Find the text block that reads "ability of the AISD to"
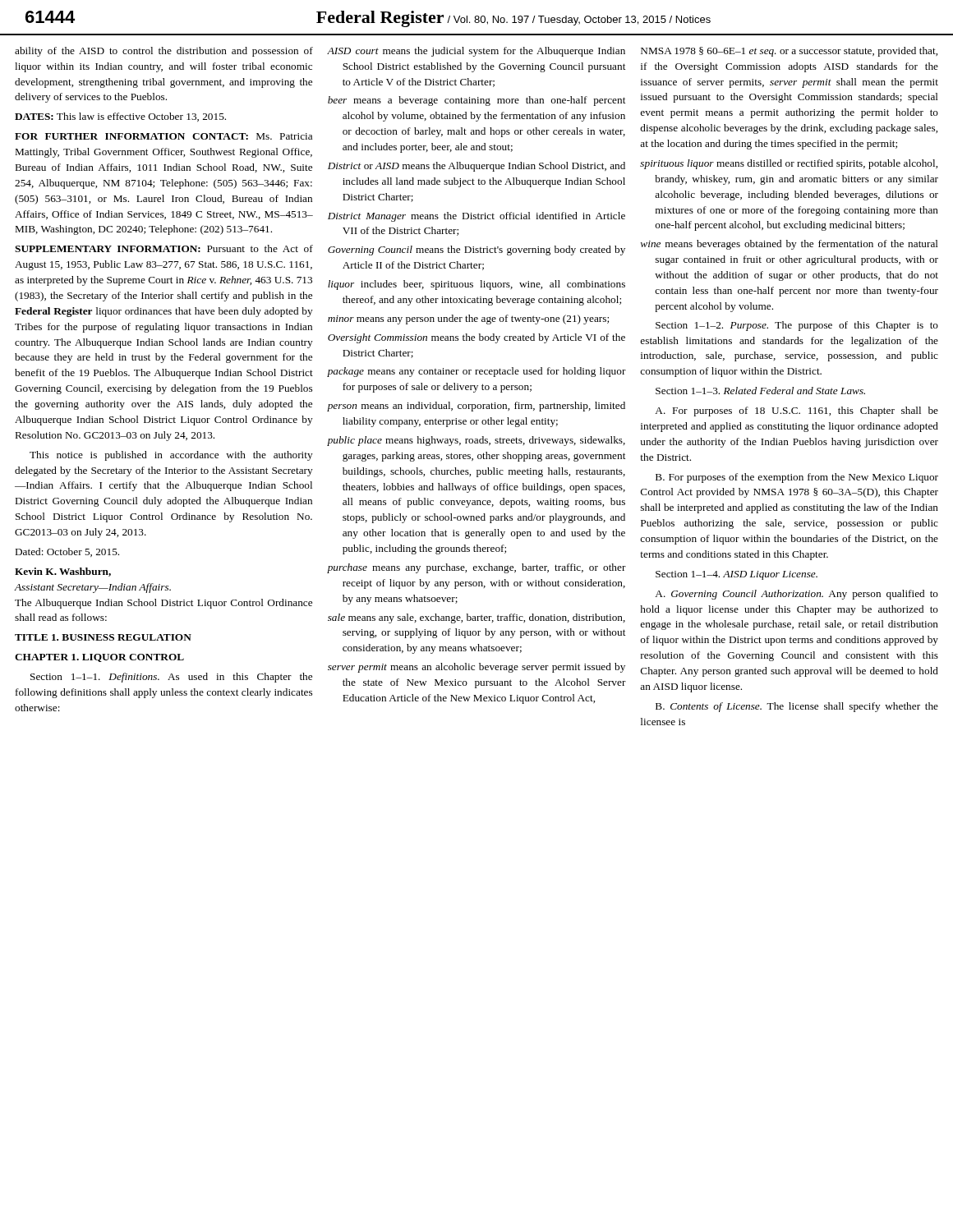Image resolution: width=953 pixels, height=1232 pixels. pyautogui.click(x=164, y=74)
